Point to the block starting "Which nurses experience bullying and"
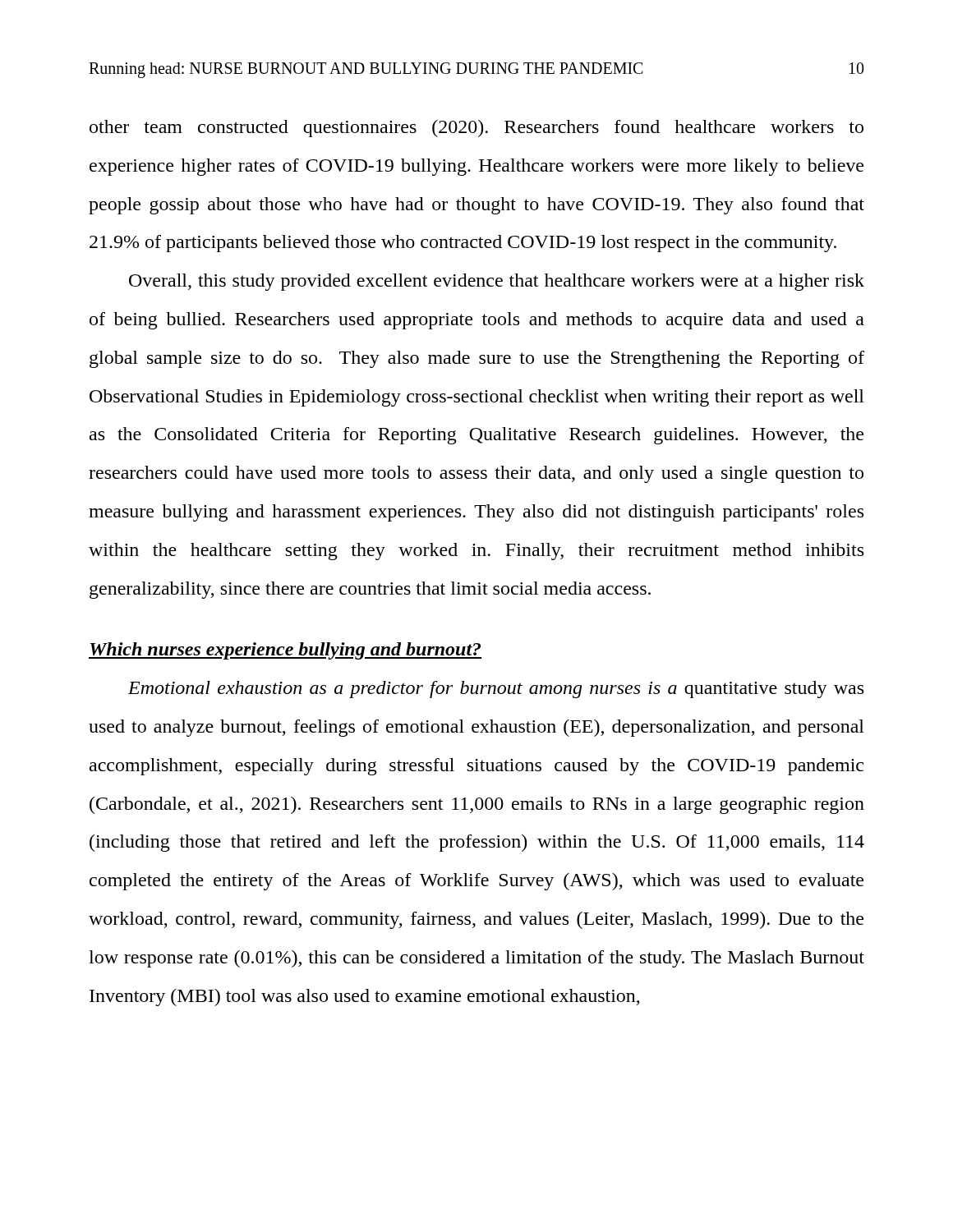 [x=285, y=649]
